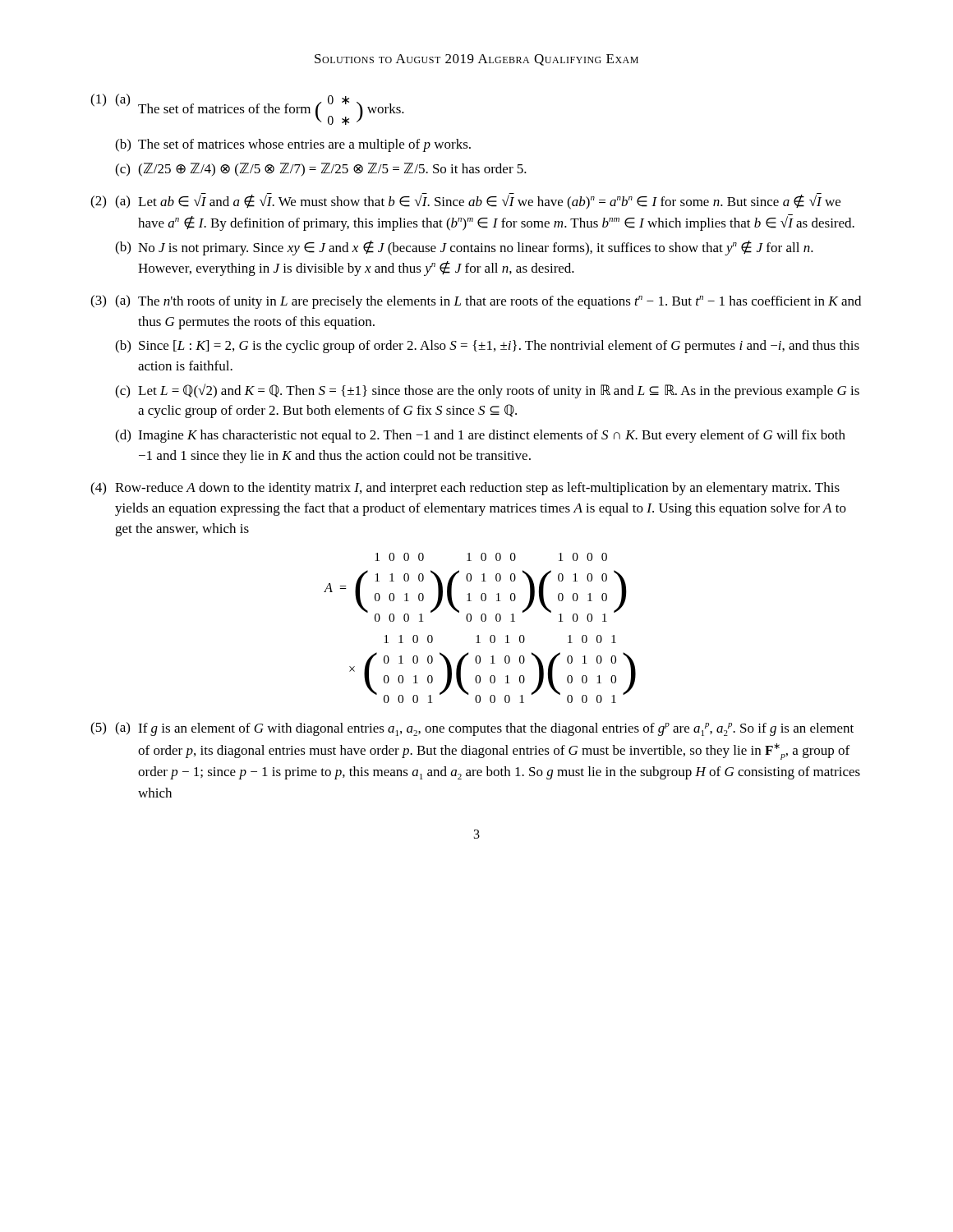The height and width of the screenshot is (1232, 953).
Task: Click the passage that begins "(2) (a) Let"
Action: pos(476,237)
